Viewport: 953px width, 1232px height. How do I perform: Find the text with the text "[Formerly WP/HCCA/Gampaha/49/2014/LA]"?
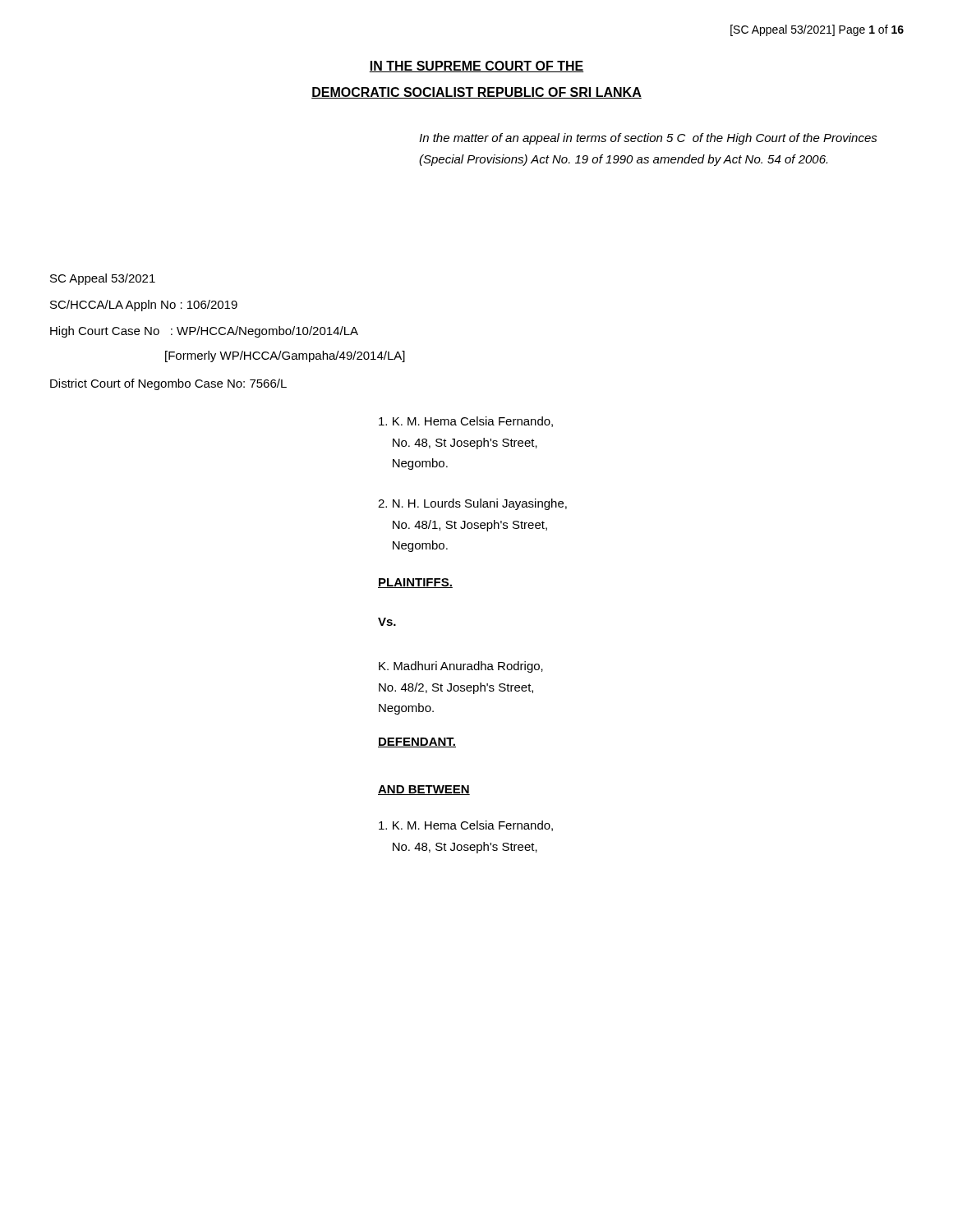click(x=285, y=355)
